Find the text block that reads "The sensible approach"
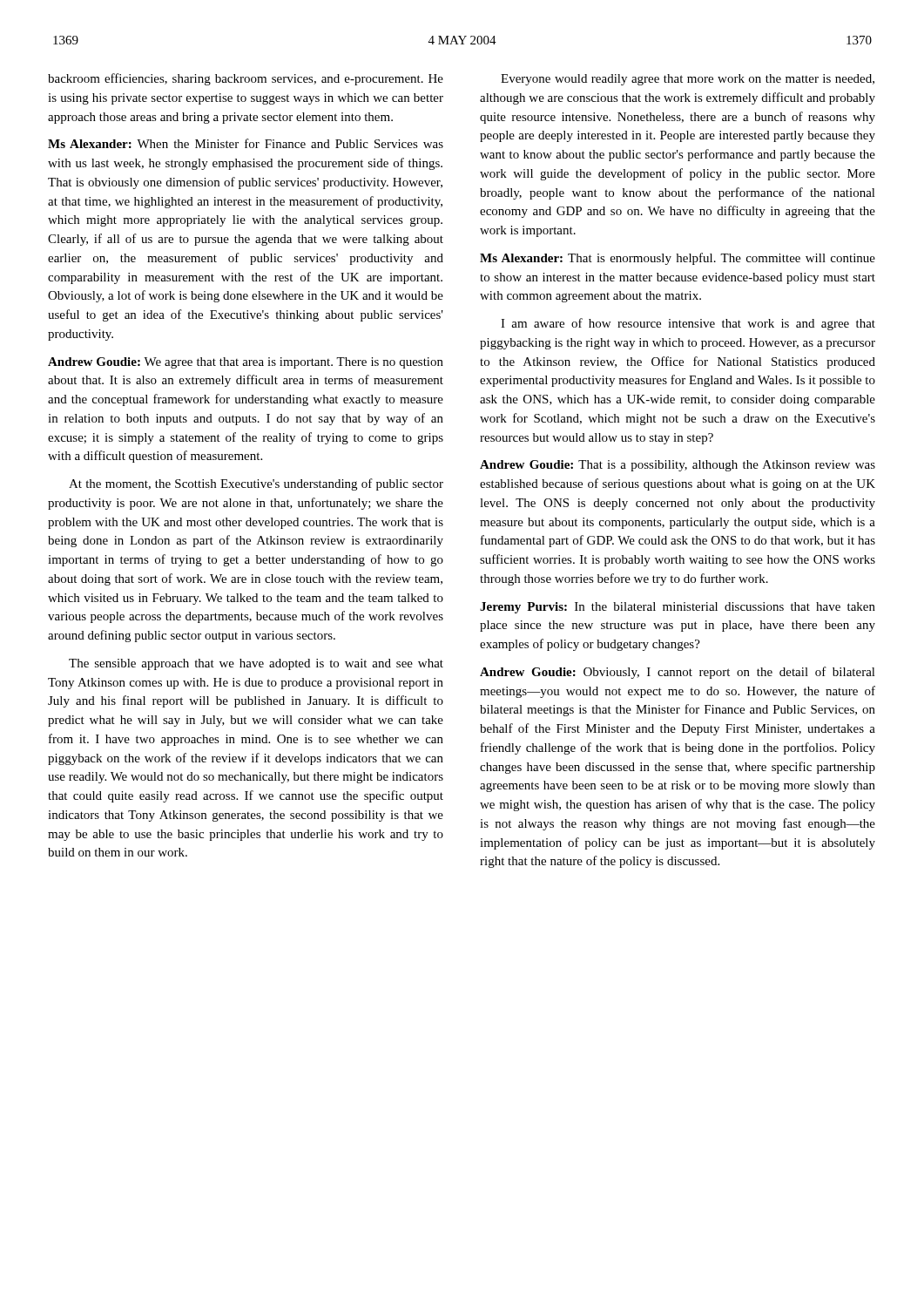Image resolution: width=924 pixels, height=1307 pixels. [246, 758]
